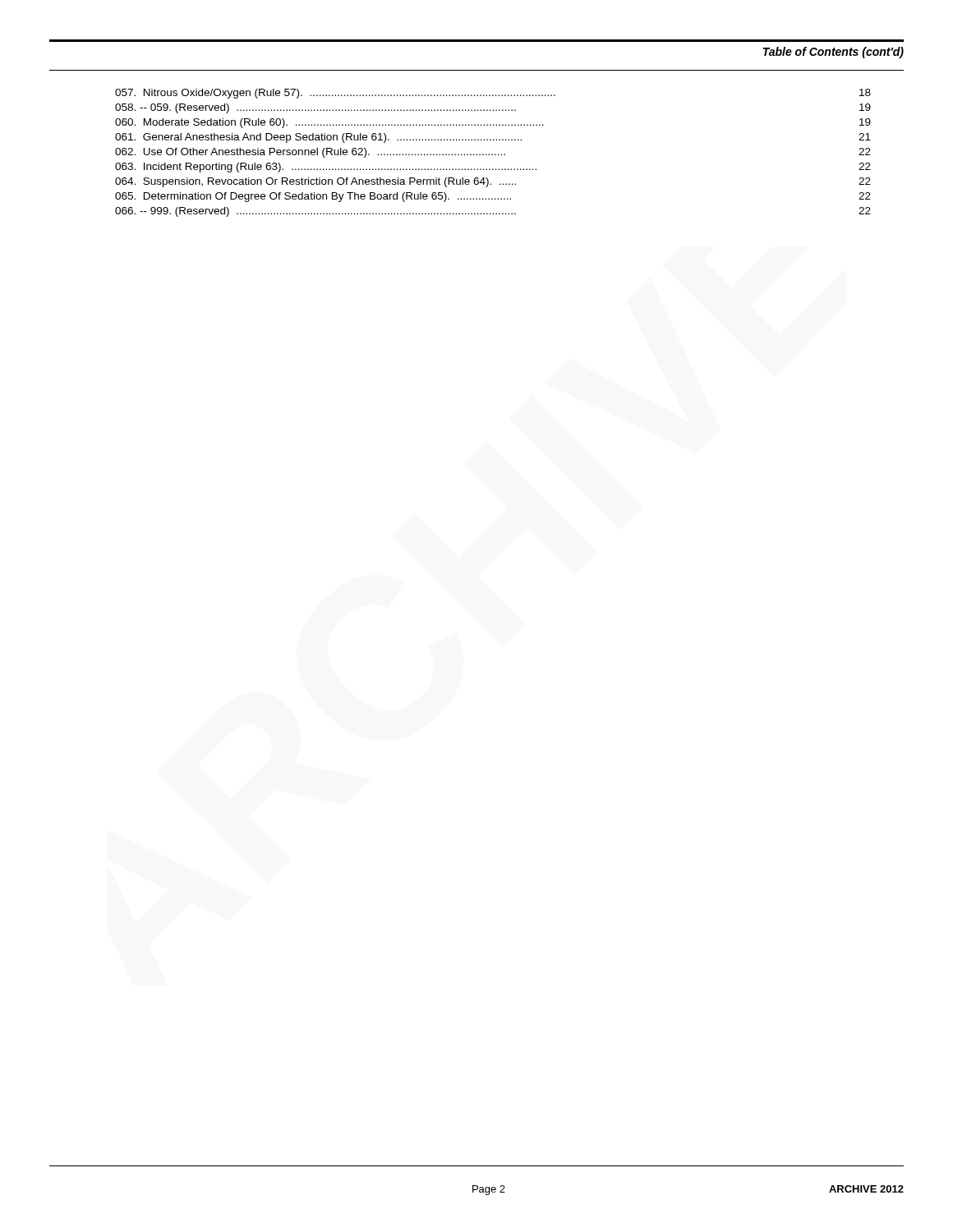Locate the list item with the text "063. Incident Reporting (Rule"
The height and width of the screenshot is (1232, 953).
pyautogui.click(x=493, y=167)
